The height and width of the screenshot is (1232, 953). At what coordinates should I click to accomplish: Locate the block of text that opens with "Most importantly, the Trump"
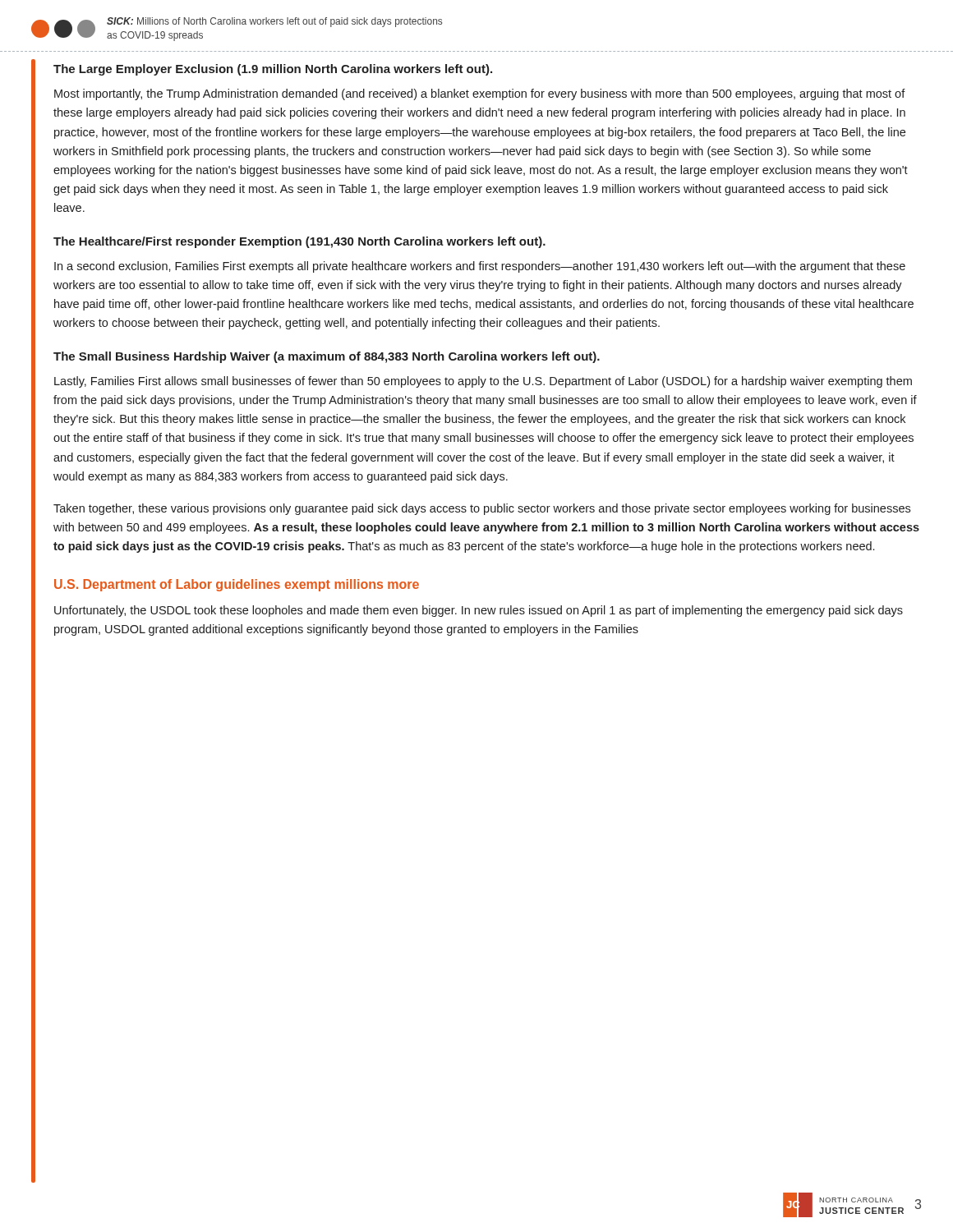pyautogui.click(x=480, y=151)
